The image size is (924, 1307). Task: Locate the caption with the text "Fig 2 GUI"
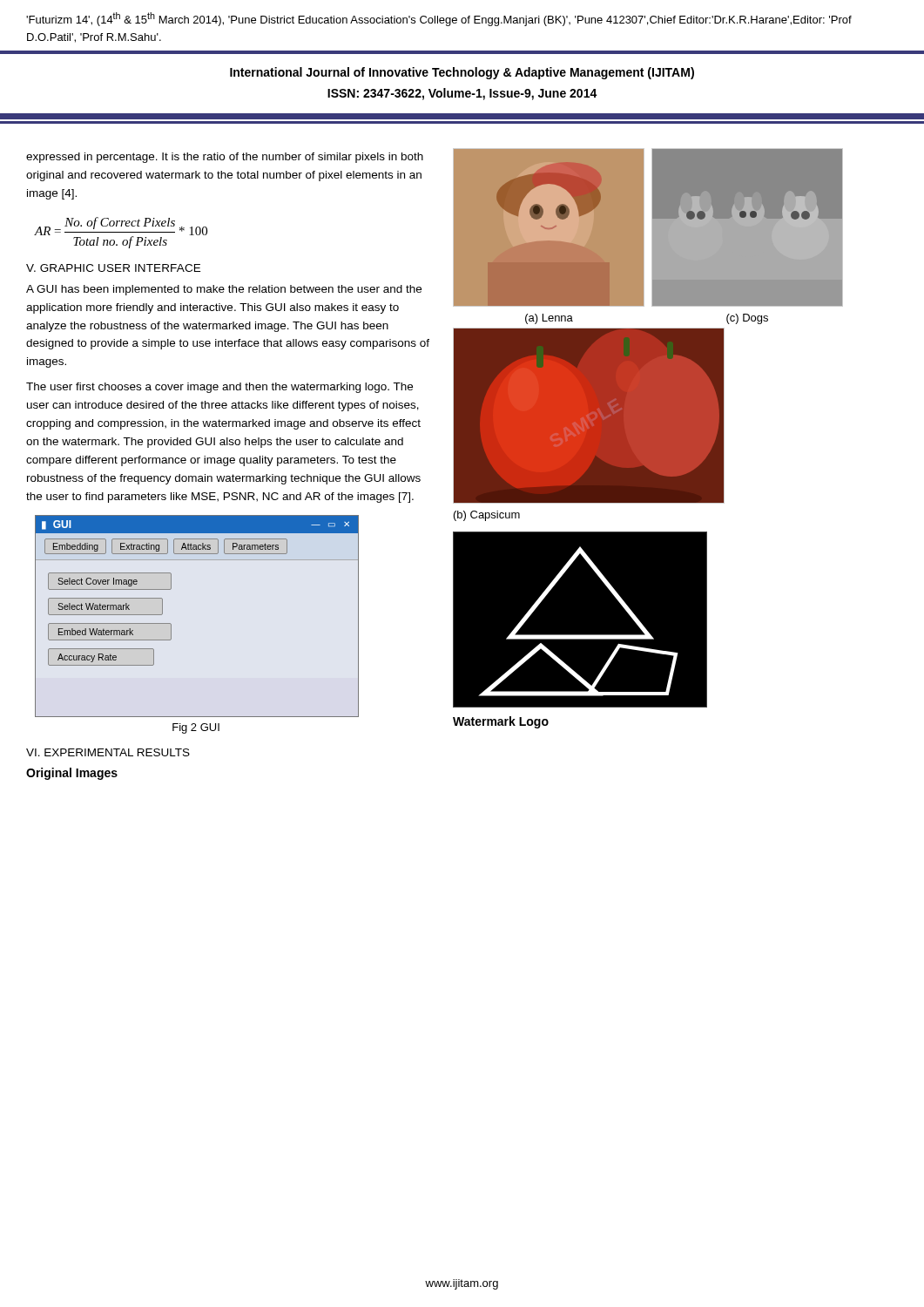196,727
